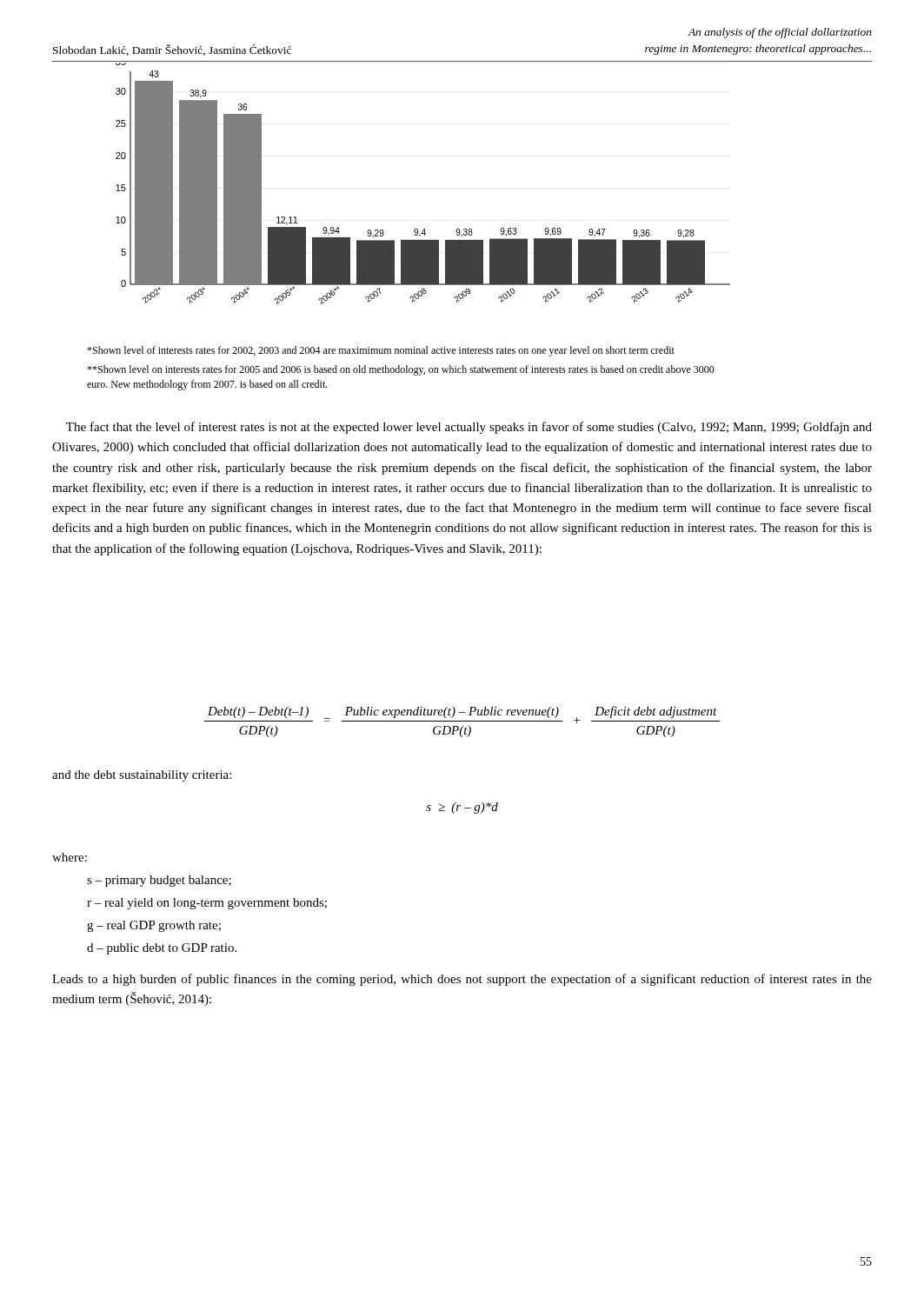Locate the text starting "Leads to a high burden of"
Viewport: 924px width, 1304px height.
pyautogui.click(x=462, y=989)
